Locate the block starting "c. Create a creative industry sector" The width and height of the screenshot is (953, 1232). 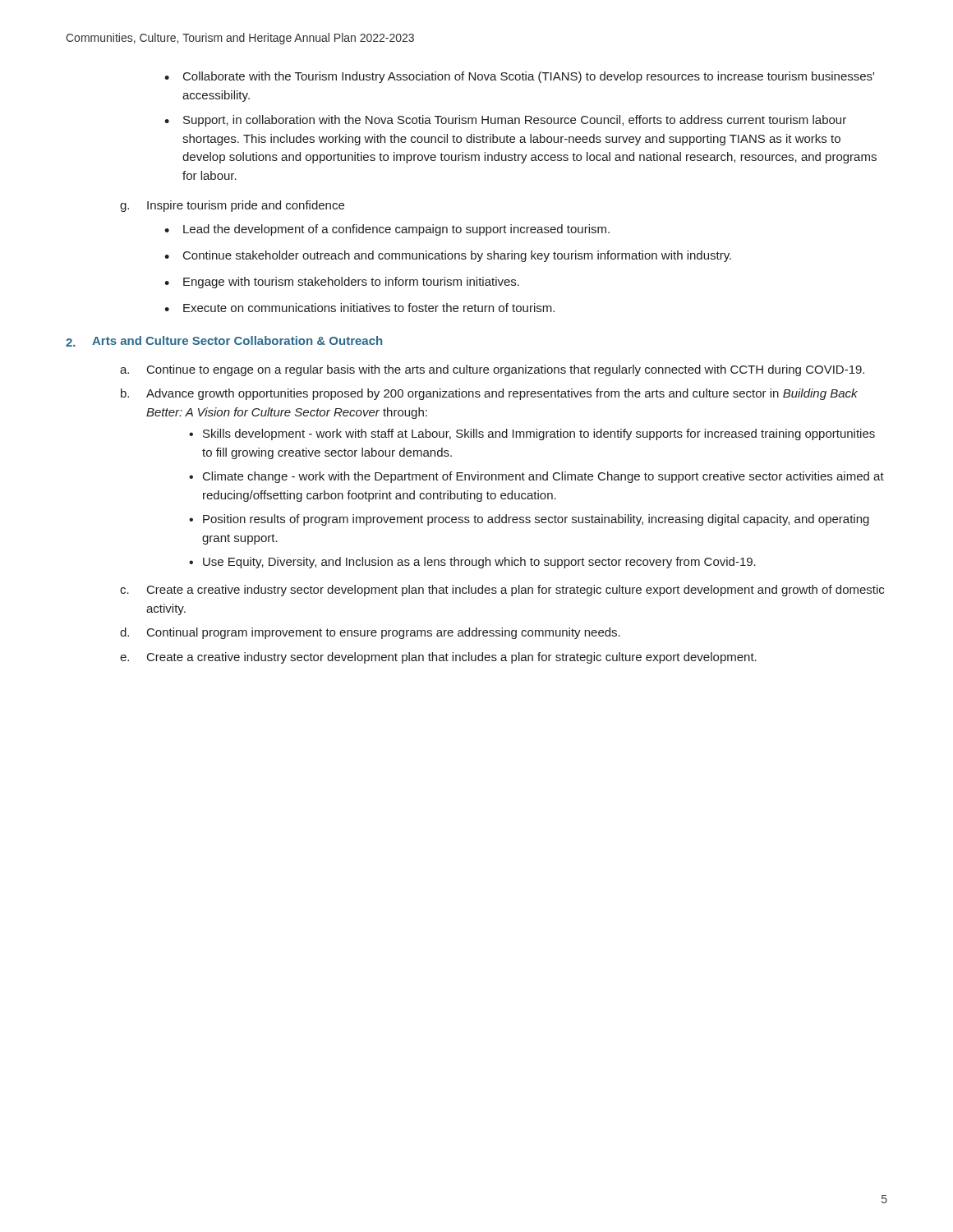click(504, 599)
